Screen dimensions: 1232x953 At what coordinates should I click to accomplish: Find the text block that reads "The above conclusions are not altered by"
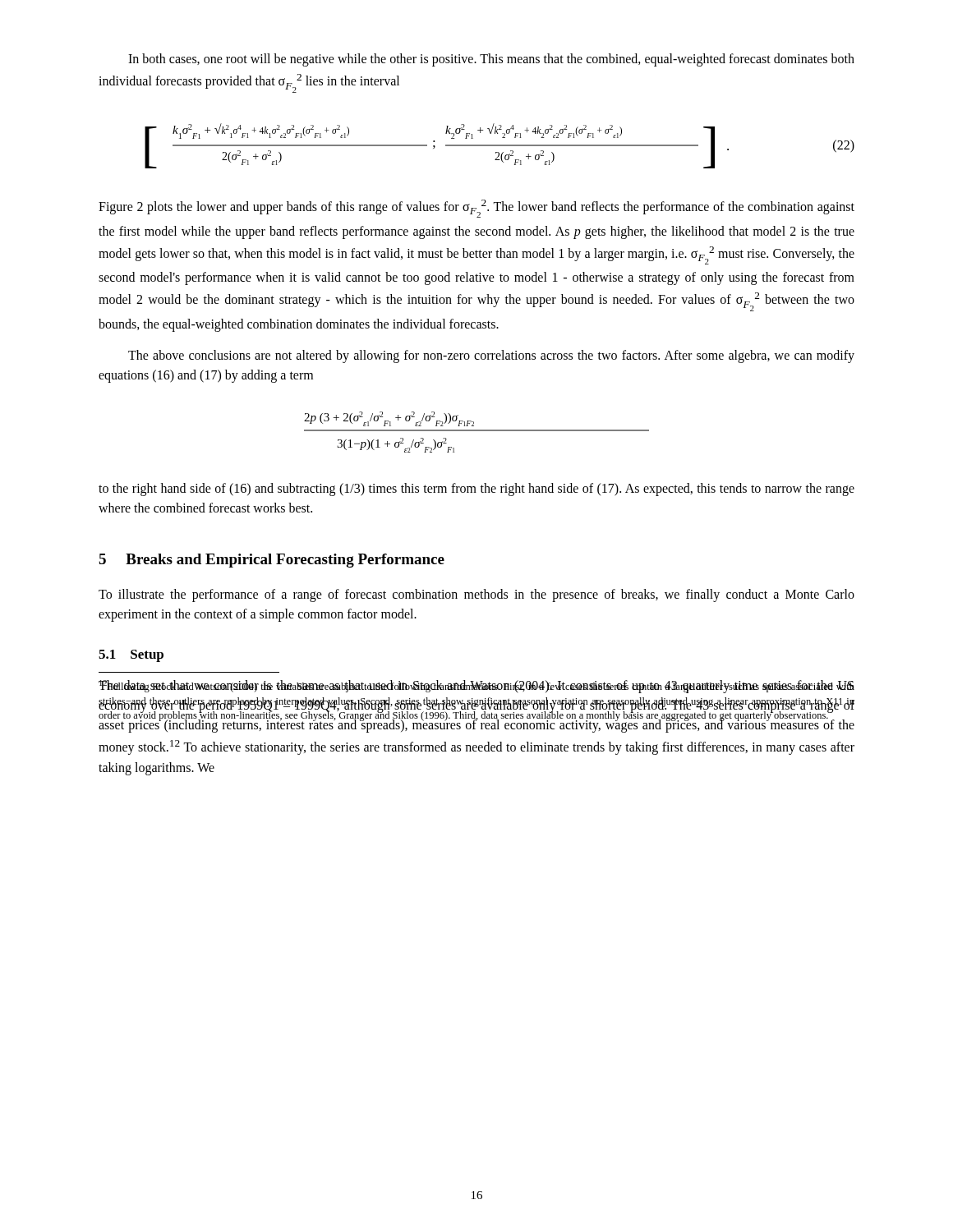click(476, 365)
